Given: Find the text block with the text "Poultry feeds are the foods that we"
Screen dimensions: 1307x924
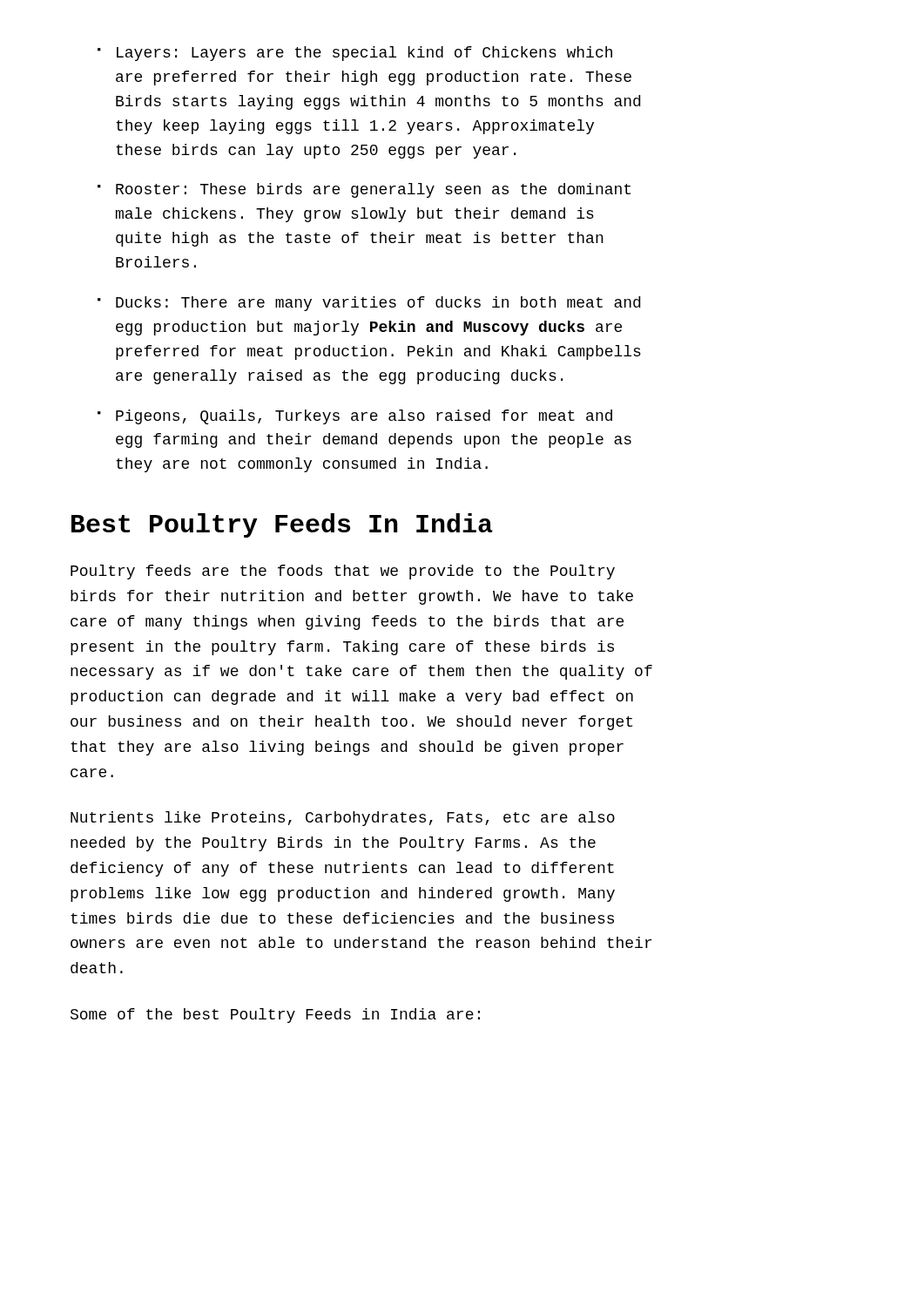Looking at the screenshot, I should [x=361, y=672].
